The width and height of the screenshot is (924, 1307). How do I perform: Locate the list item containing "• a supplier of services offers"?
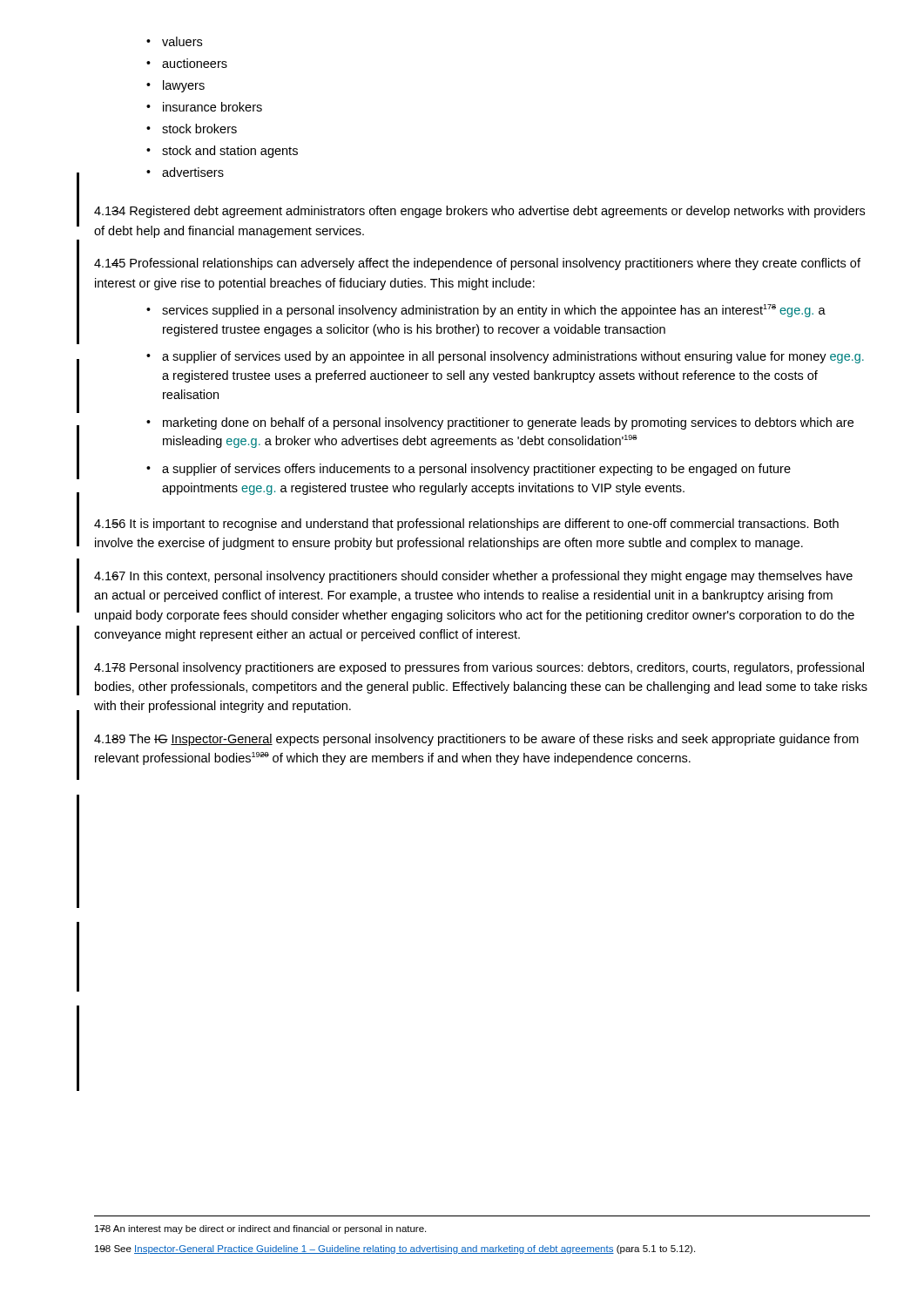coord(508,479)
